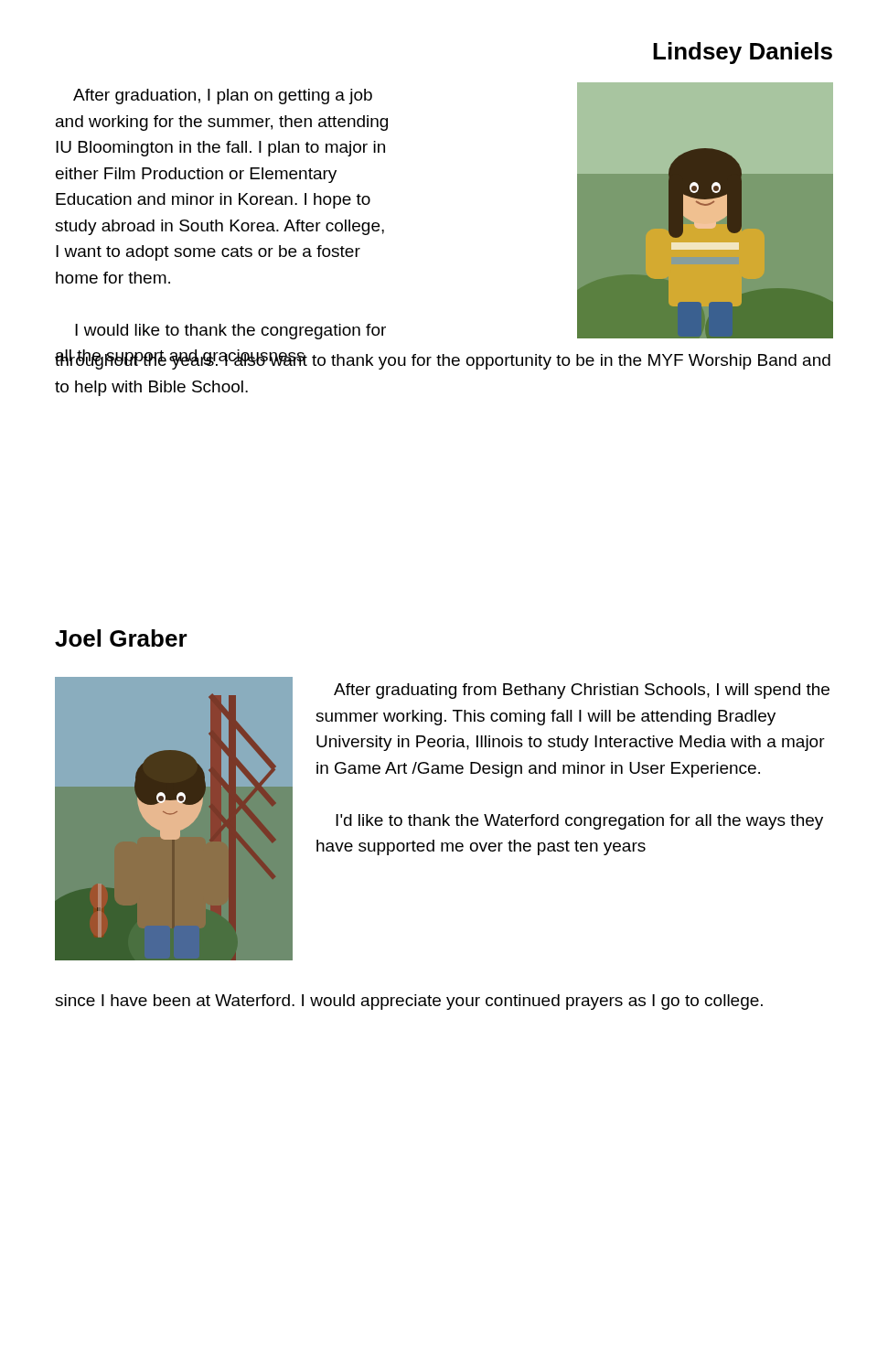Find the block on this page that starts "throughout the years. I"

coord(443,373)
